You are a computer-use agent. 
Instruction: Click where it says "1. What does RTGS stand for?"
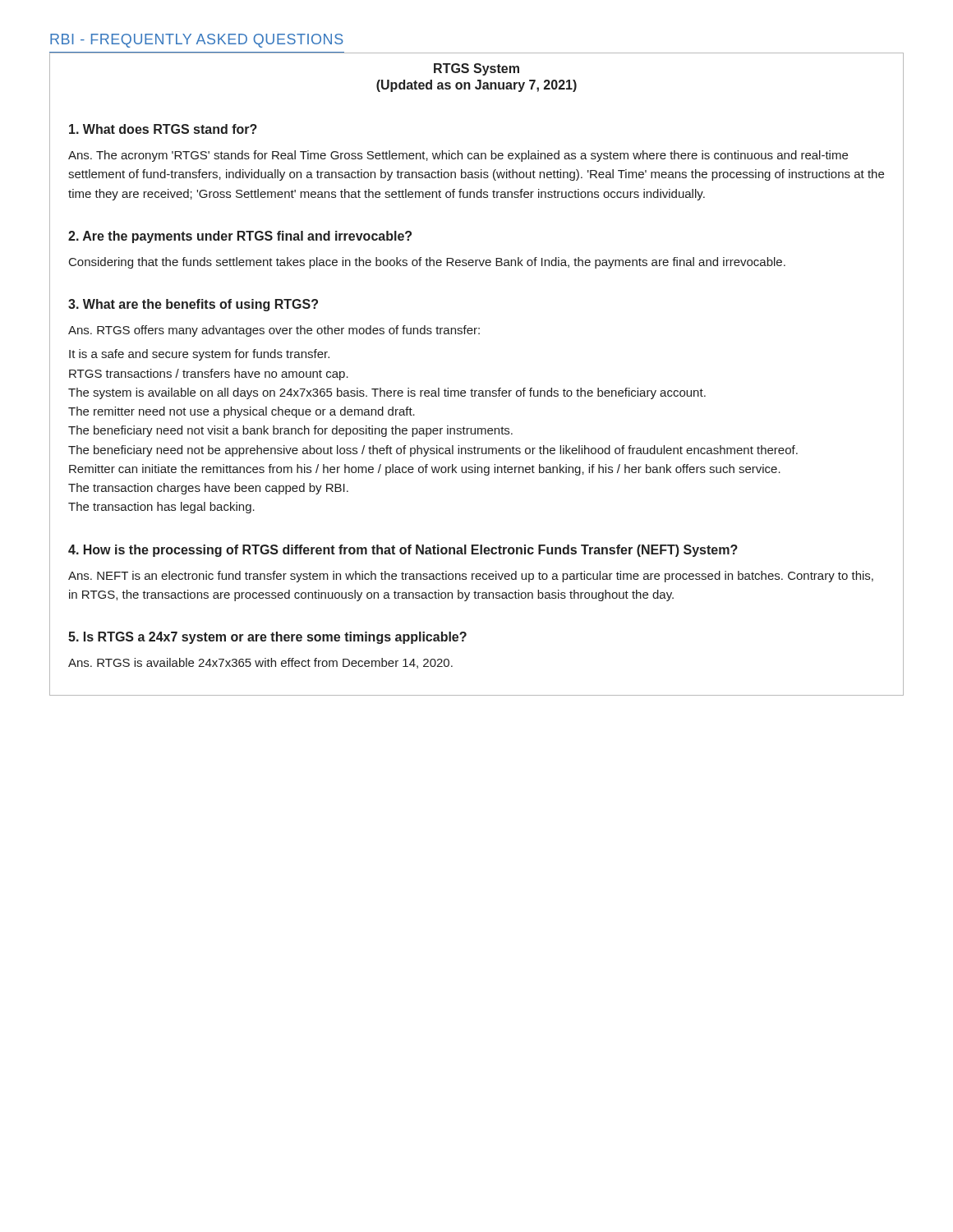pyautogui.click(x=163, y=129)
